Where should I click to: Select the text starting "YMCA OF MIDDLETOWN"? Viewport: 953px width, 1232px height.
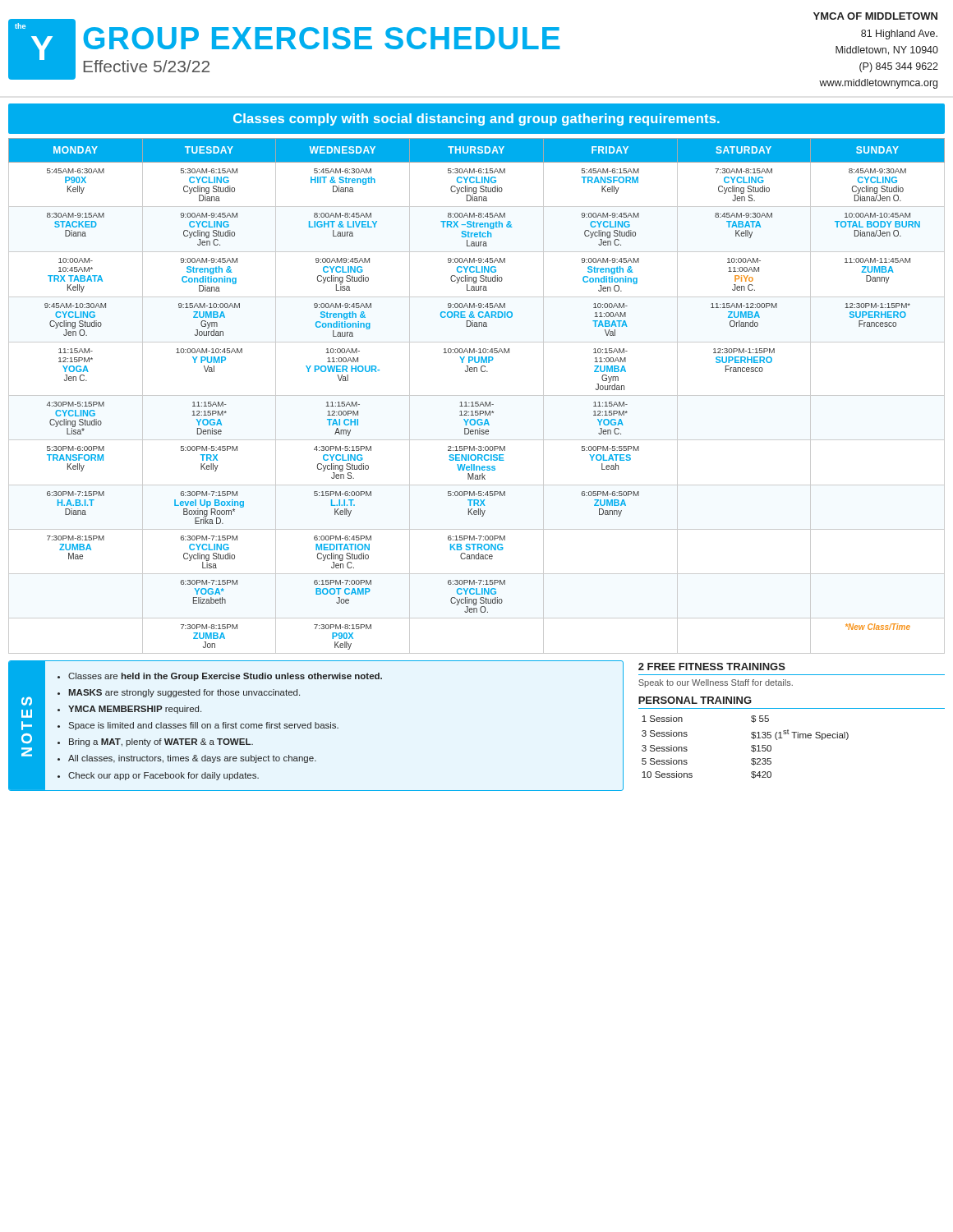click(876, 48)
